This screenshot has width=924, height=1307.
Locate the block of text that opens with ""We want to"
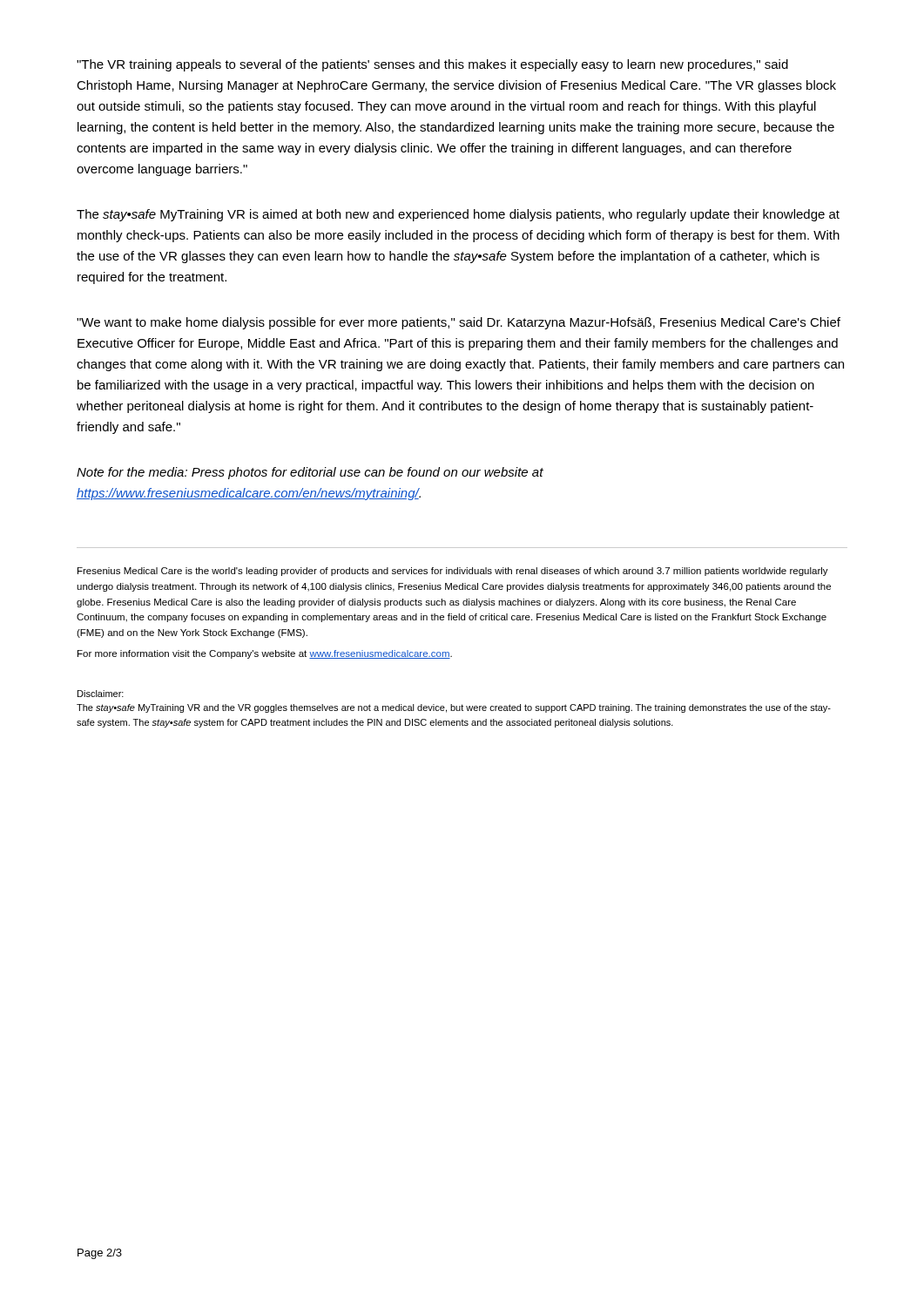(x=461, y=374)
